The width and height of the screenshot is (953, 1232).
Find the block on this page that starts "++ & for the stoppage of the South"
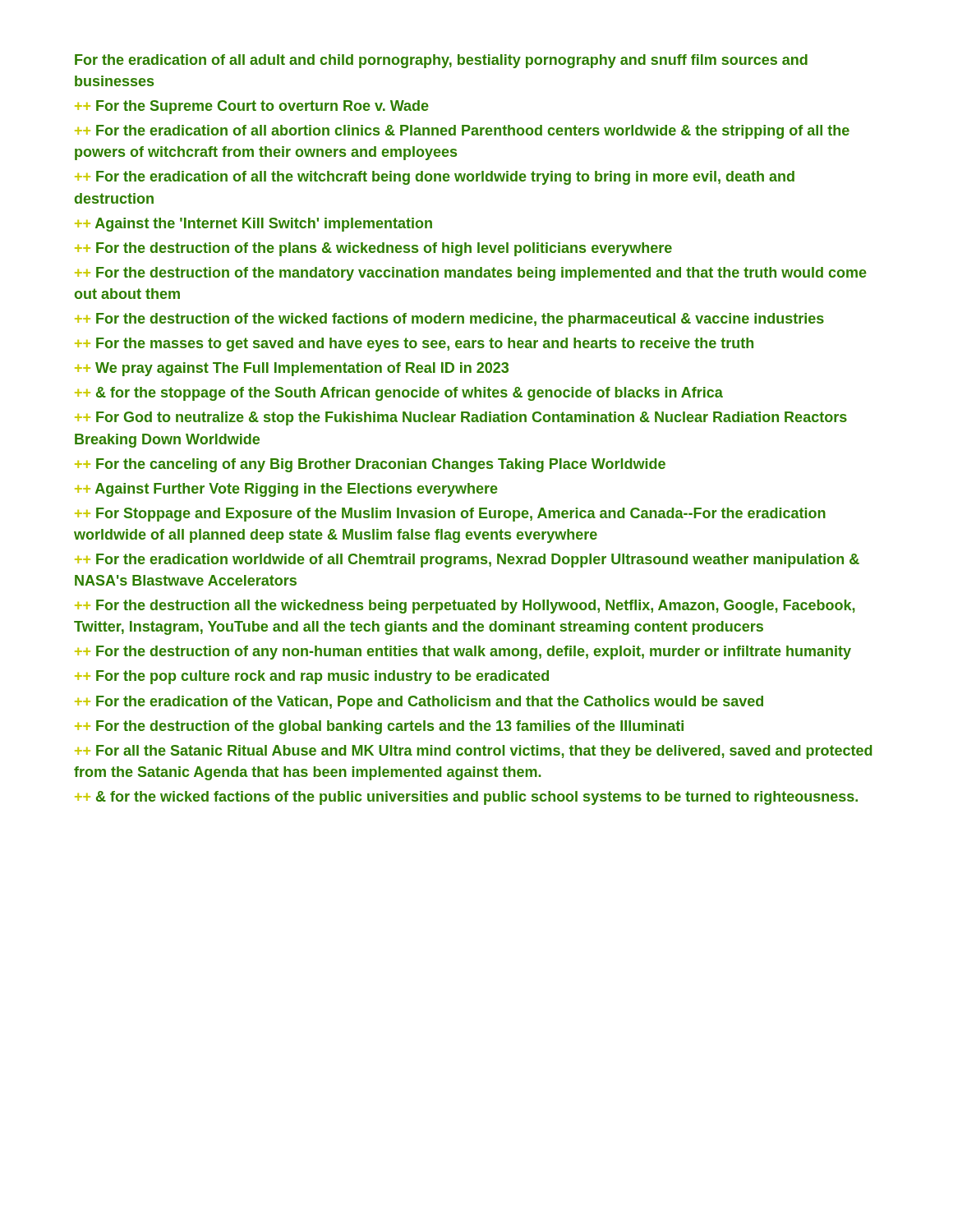(x=398, y=393)
